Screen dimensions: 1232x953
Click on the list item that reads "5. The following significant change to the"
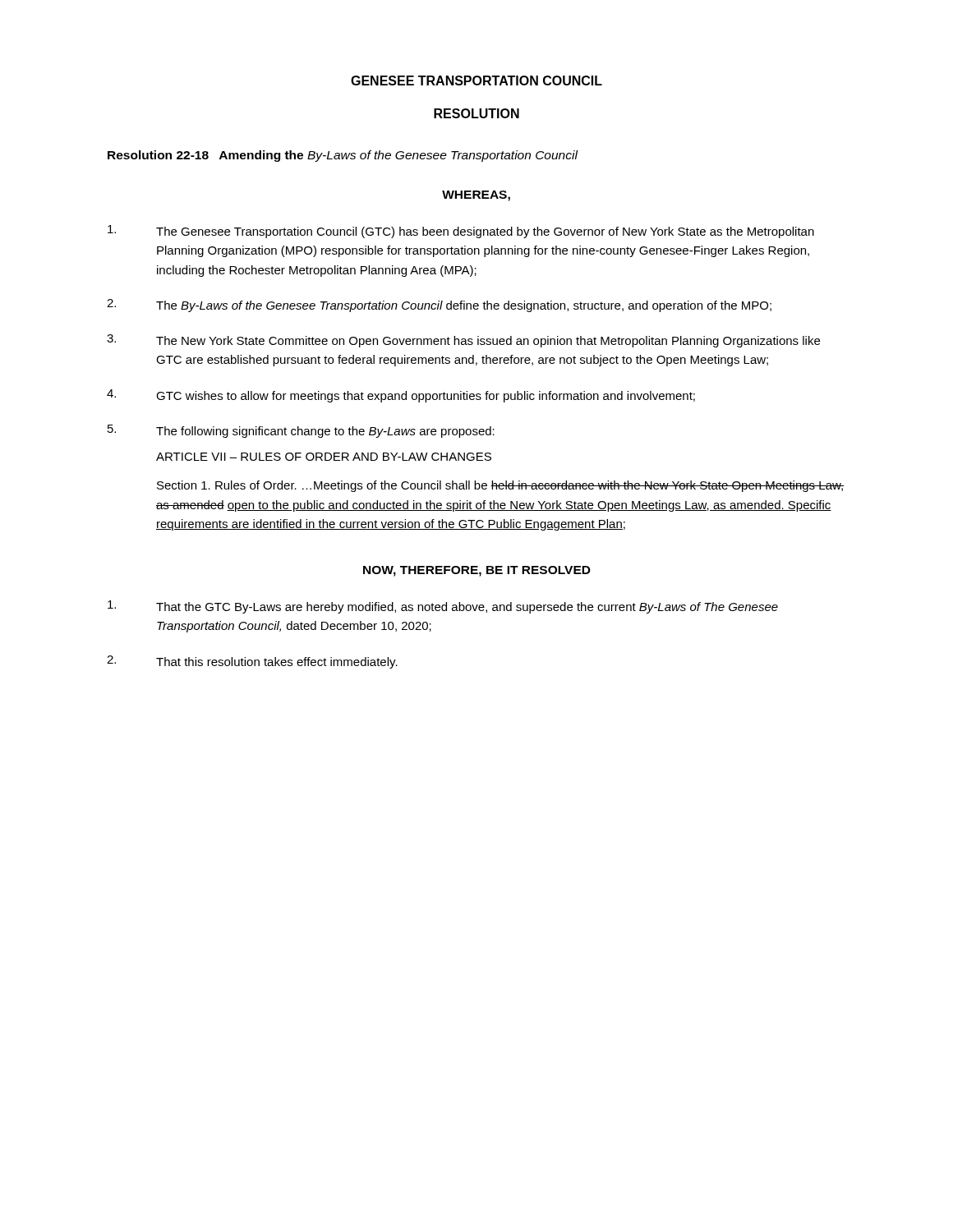pos(476,477)
